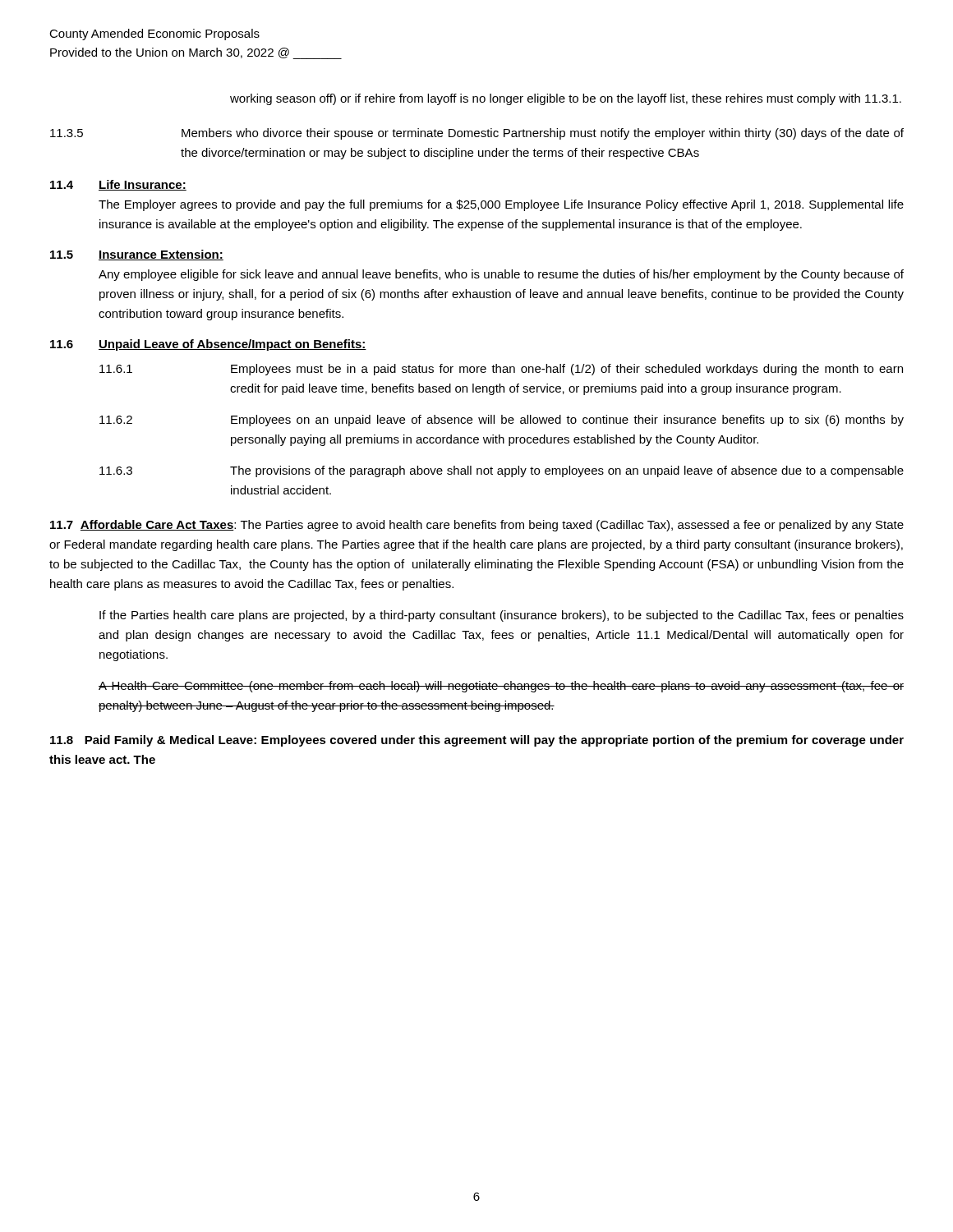The width and height of the screenshot is (953, 1232).
Task: Find the block on this page that starts "The Employer agrees to provide and"
Action: point(501,214)
